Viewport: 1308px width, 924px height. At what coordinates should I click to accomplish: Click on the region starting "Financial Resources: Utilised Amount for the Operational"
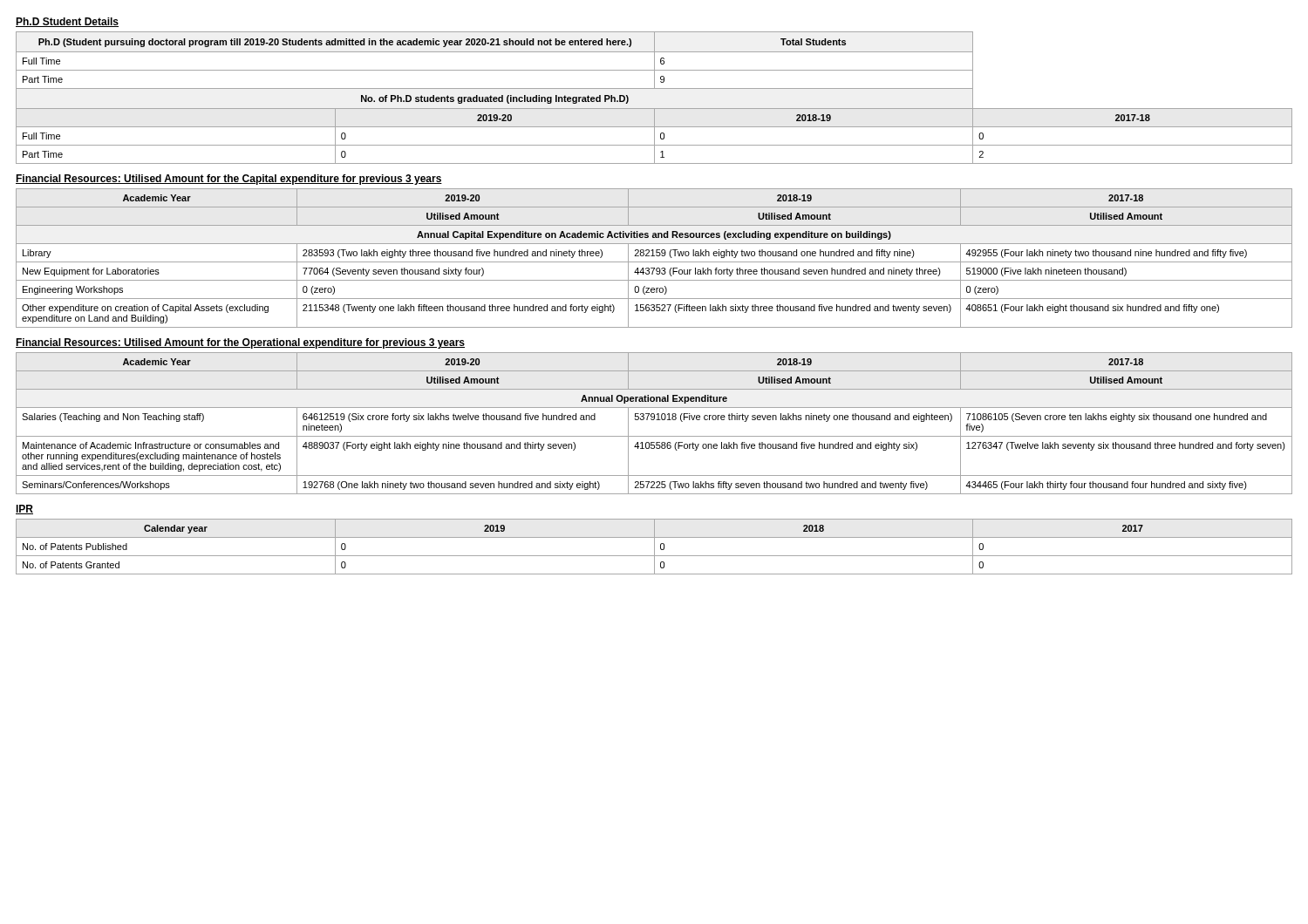pyautogui.click(x=240, y=343)
